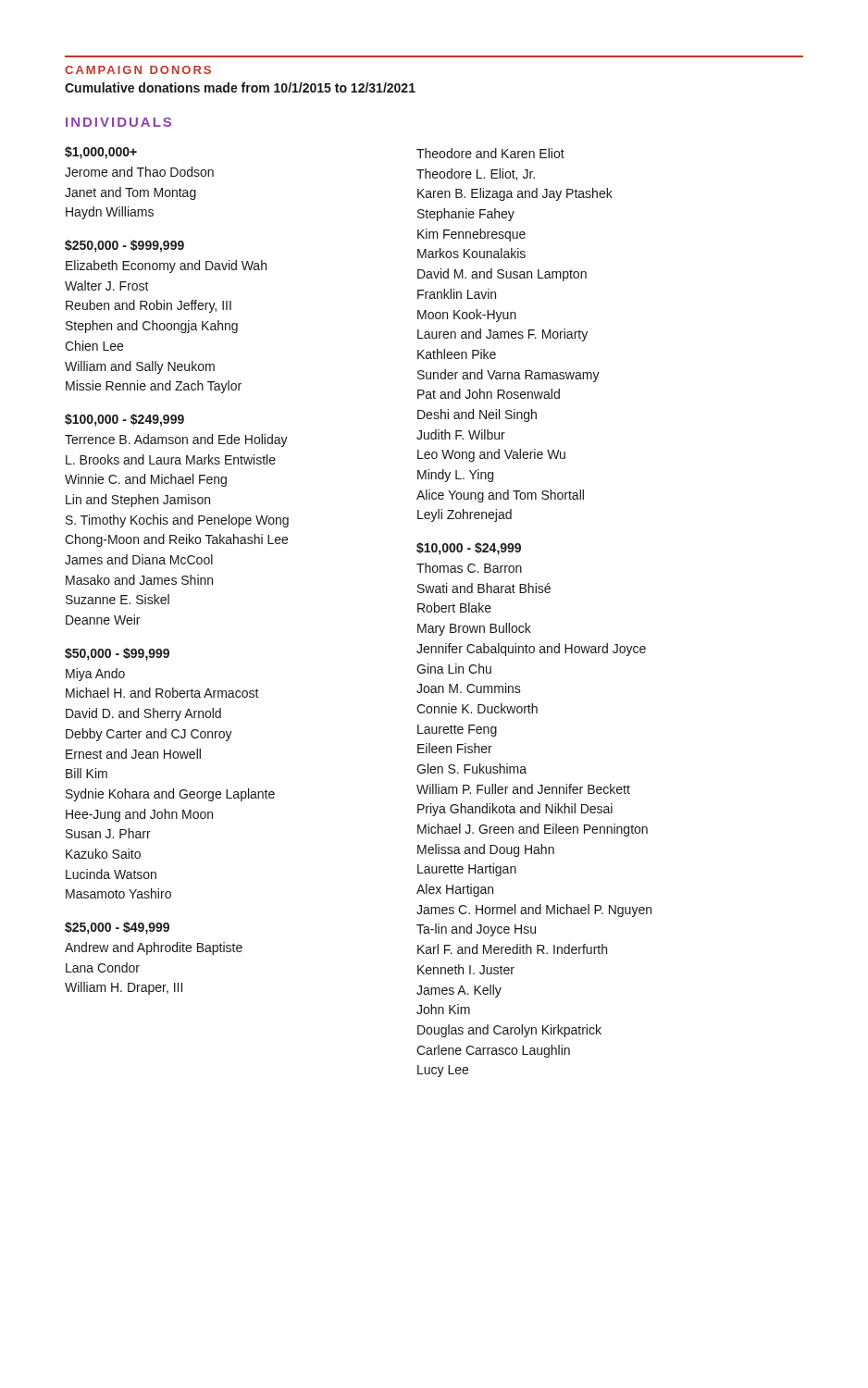The width and height of the screenshot is (868, 1388).
Task: Select the text starting "Winnie C. and Michael Feng"
Action: [x=146, y=480]
